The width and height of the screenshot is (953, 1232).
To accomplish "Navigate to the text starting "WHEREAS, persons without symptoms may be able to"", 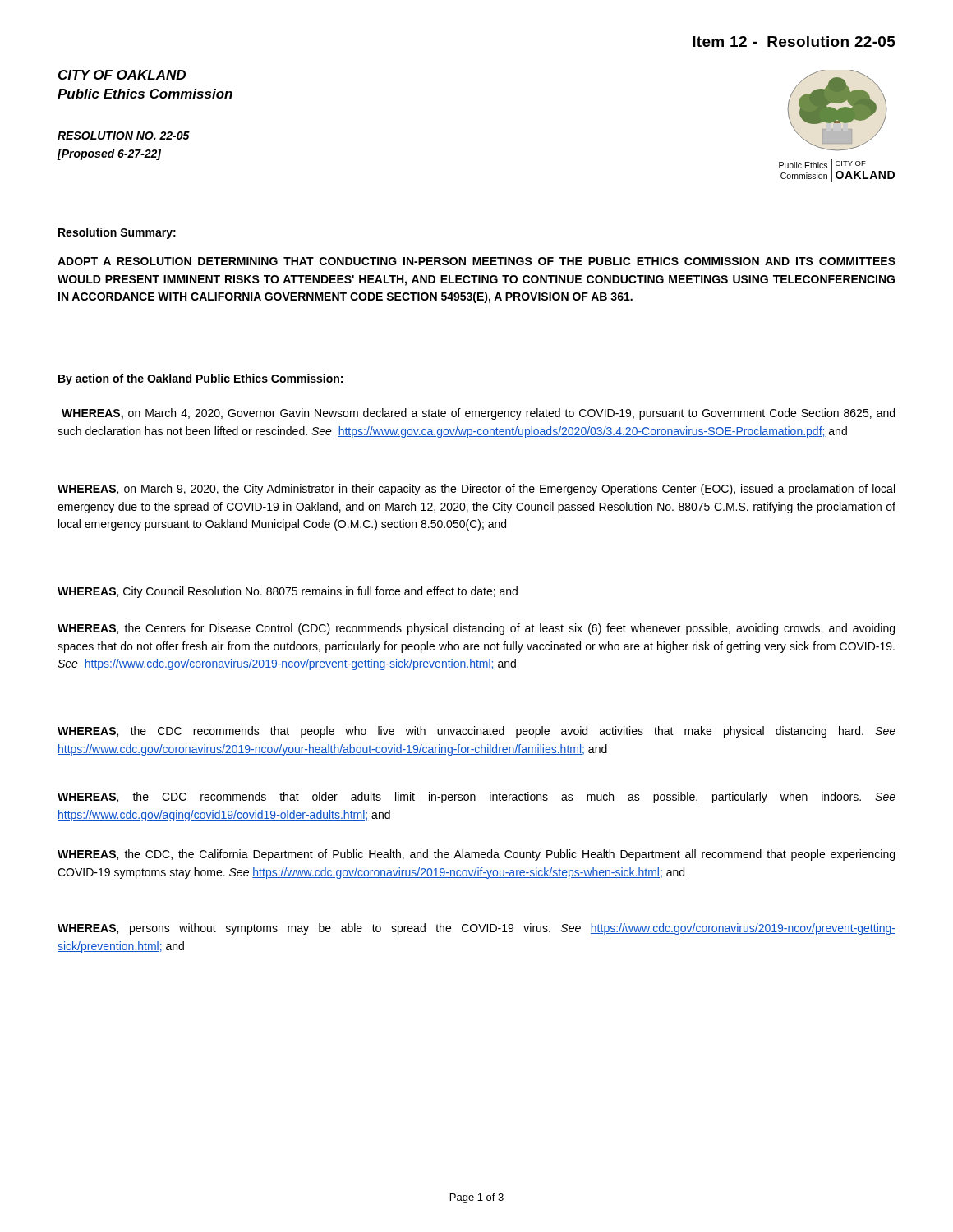I will tap(476, 937).
